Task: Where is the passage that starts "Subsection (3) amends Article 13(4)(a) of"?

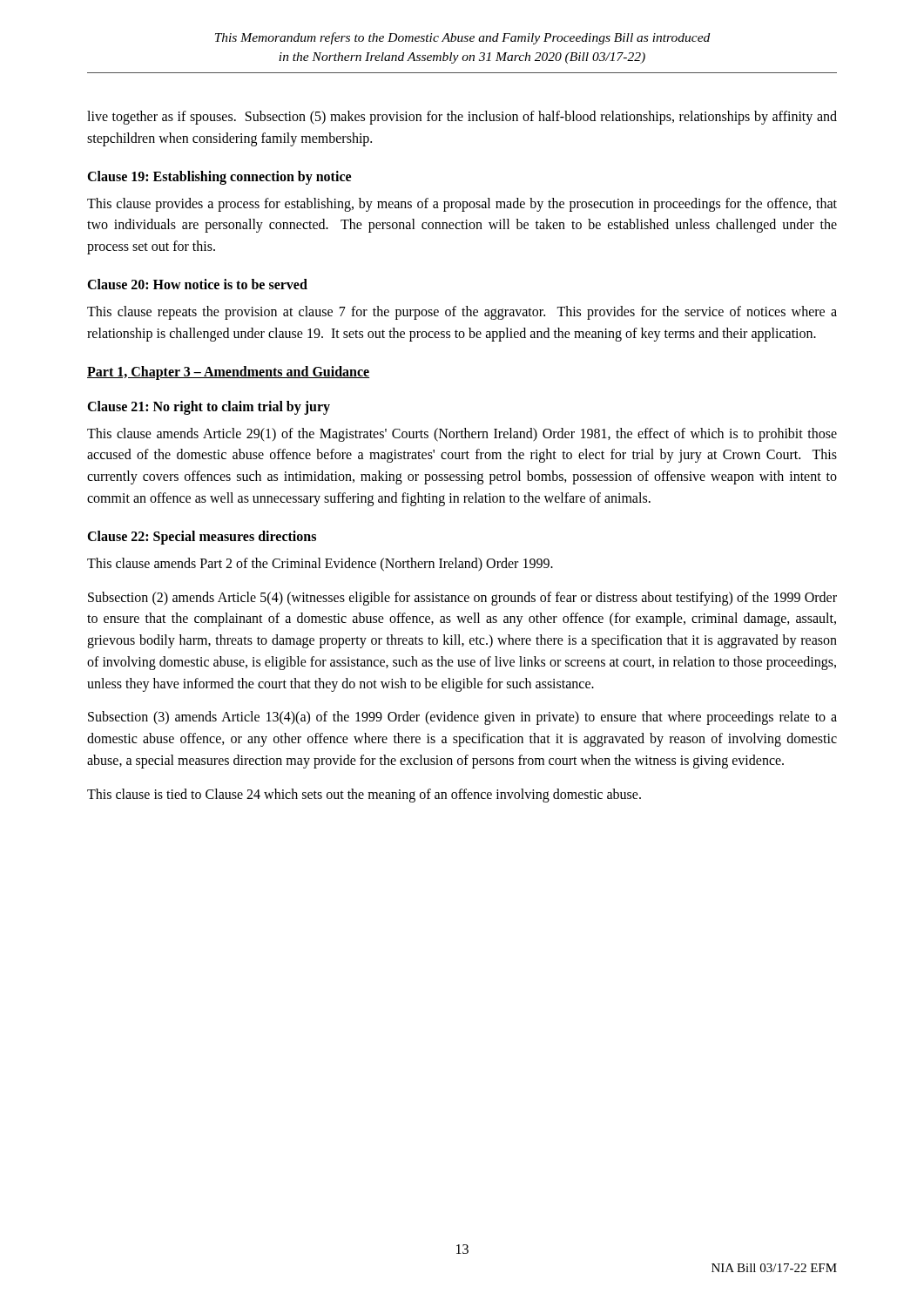Action: point(462,739)
